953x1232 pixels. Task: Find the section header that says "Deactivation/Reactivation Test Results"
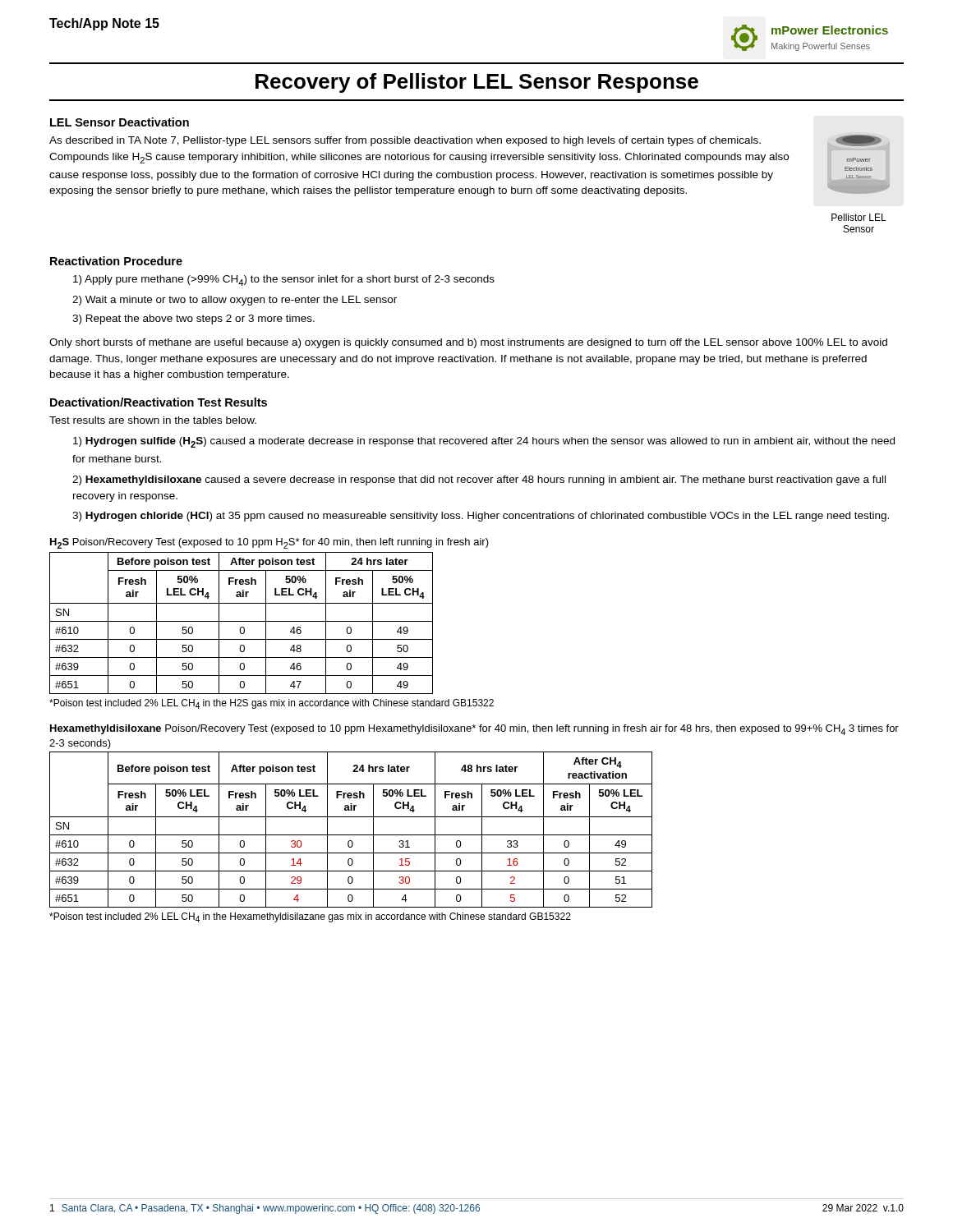[158, 402]
